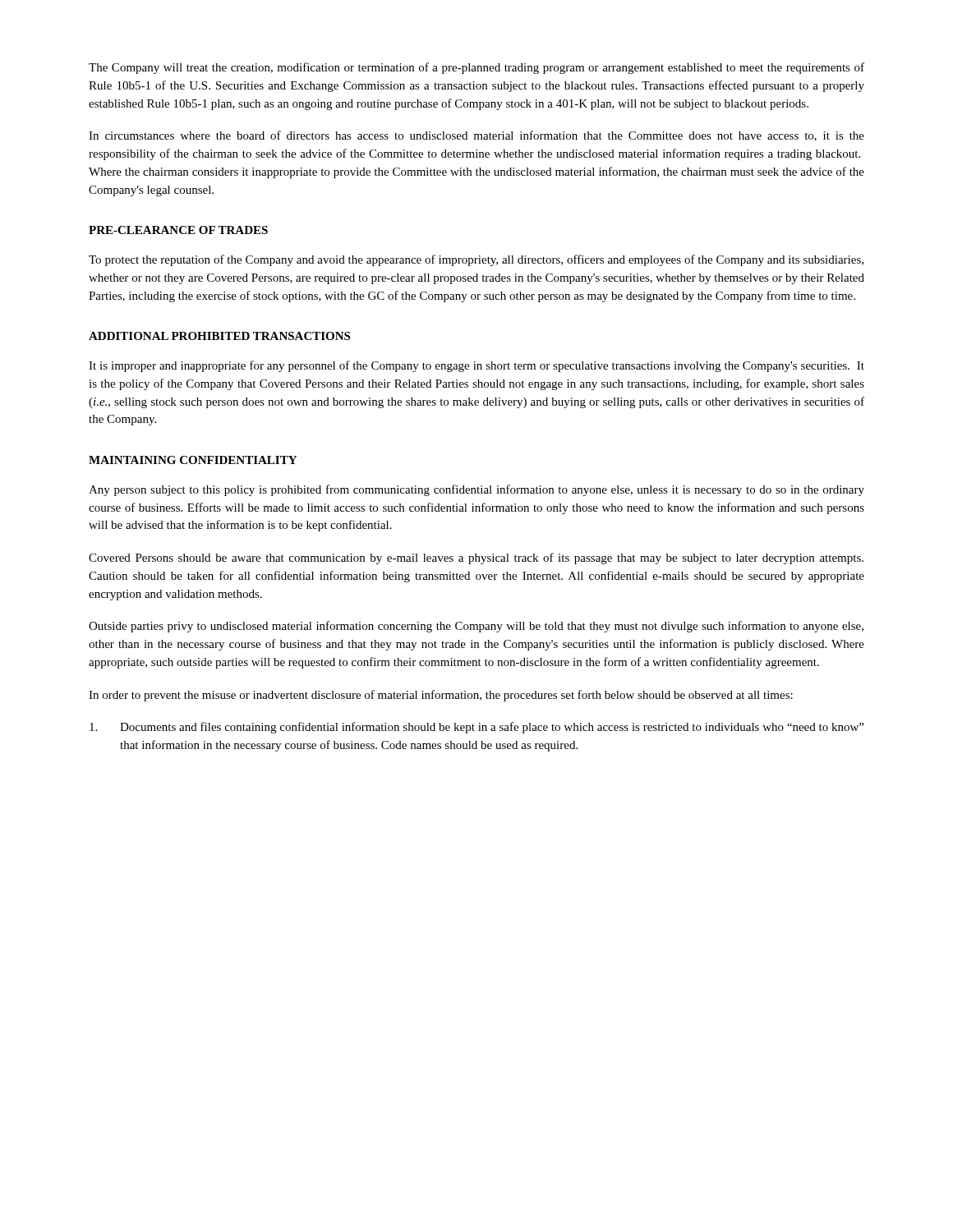Locate the block of text that opens with "In order to prevent the misuse"

coord(441,694)
